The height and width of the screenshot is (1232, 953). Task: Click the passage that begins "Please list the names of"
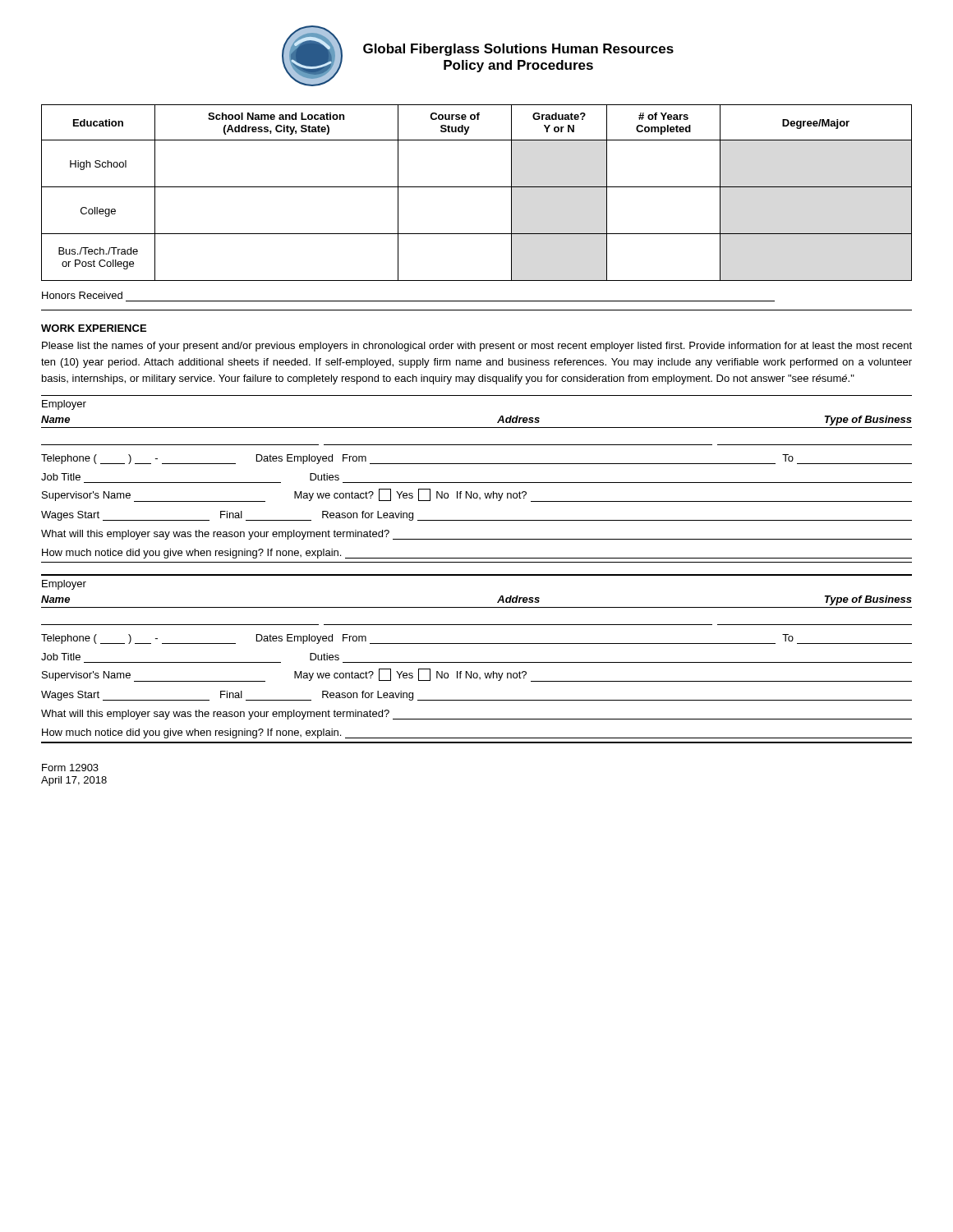tap(476, 362)
